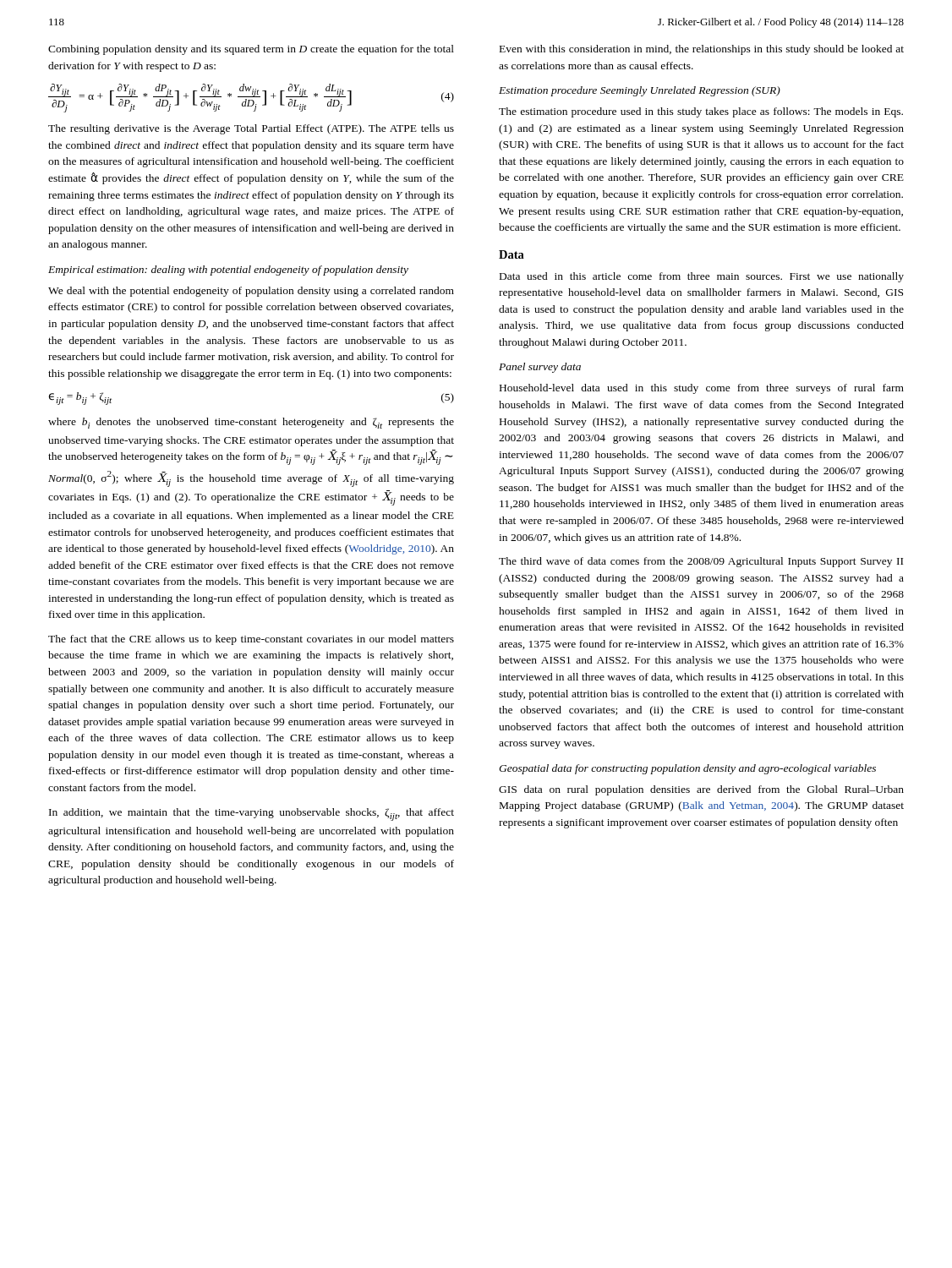
Task: Click the passage that begins "The estimation procedure used in"
Action: click(x=701, y=169)
